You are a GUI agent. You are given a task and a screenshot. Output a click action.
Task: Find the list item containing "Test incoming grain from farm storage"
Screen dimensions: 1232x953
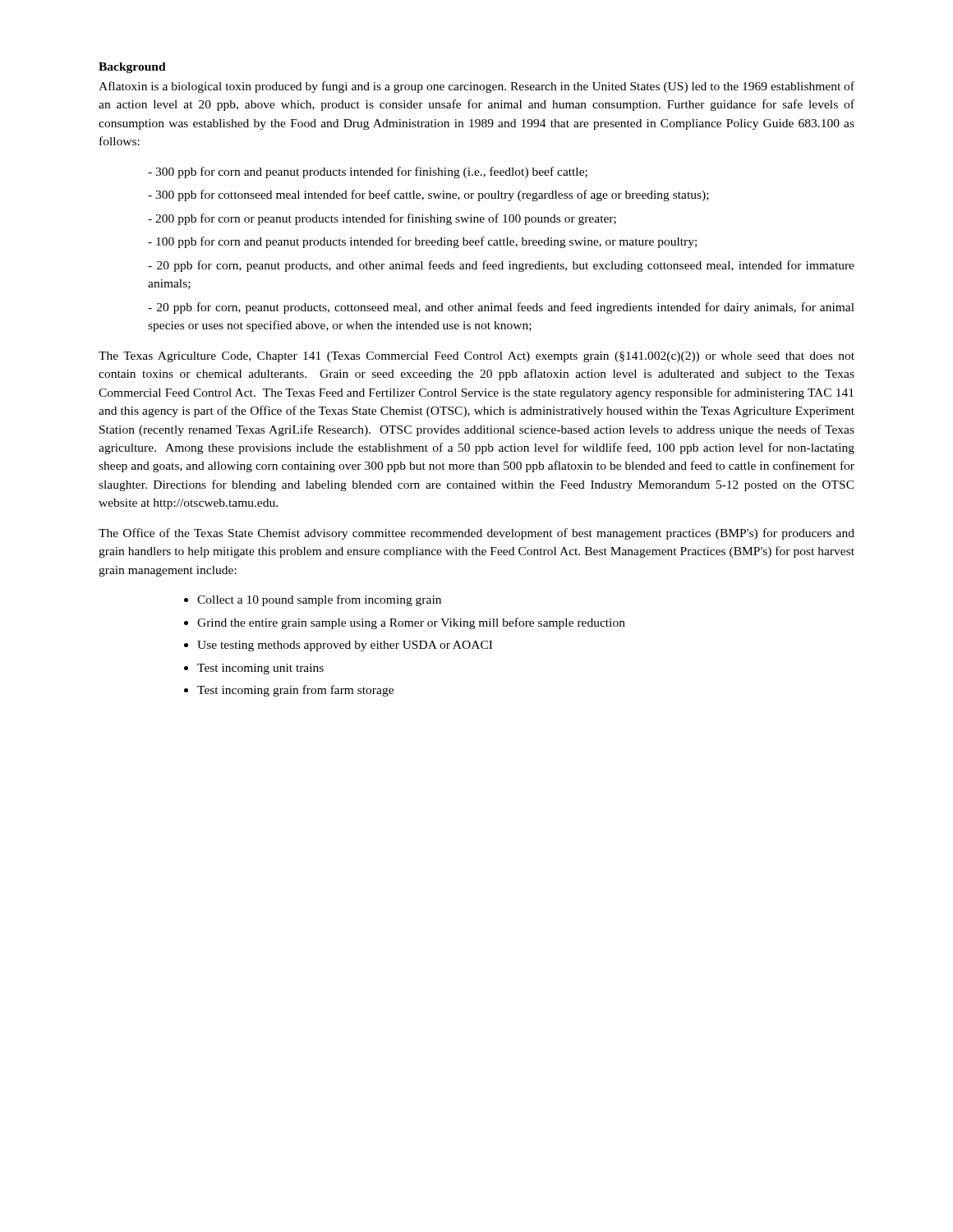(296, 690)
